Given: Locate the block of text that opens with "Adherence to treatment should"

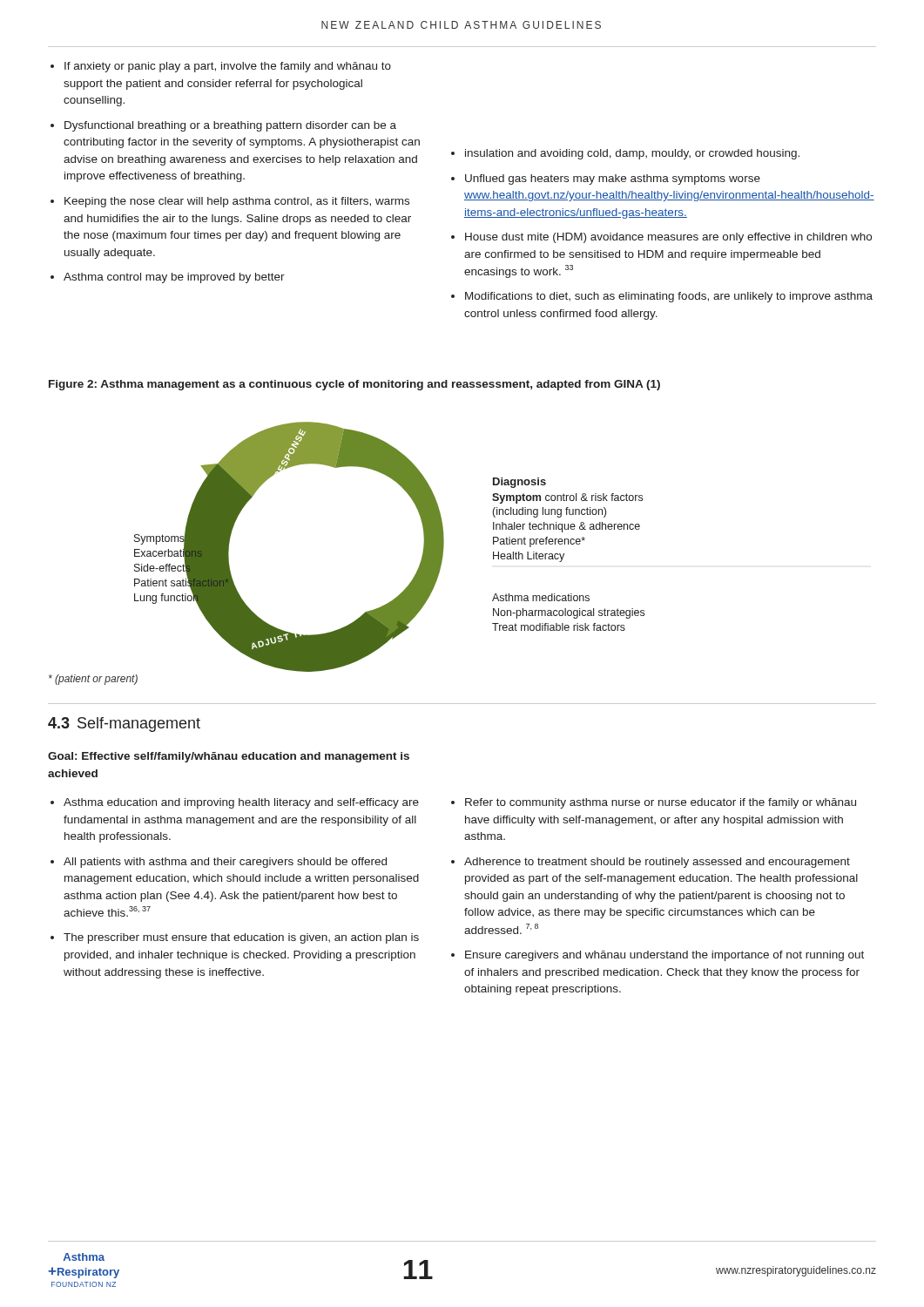Looking at the screenshot, I should point(661,895).
